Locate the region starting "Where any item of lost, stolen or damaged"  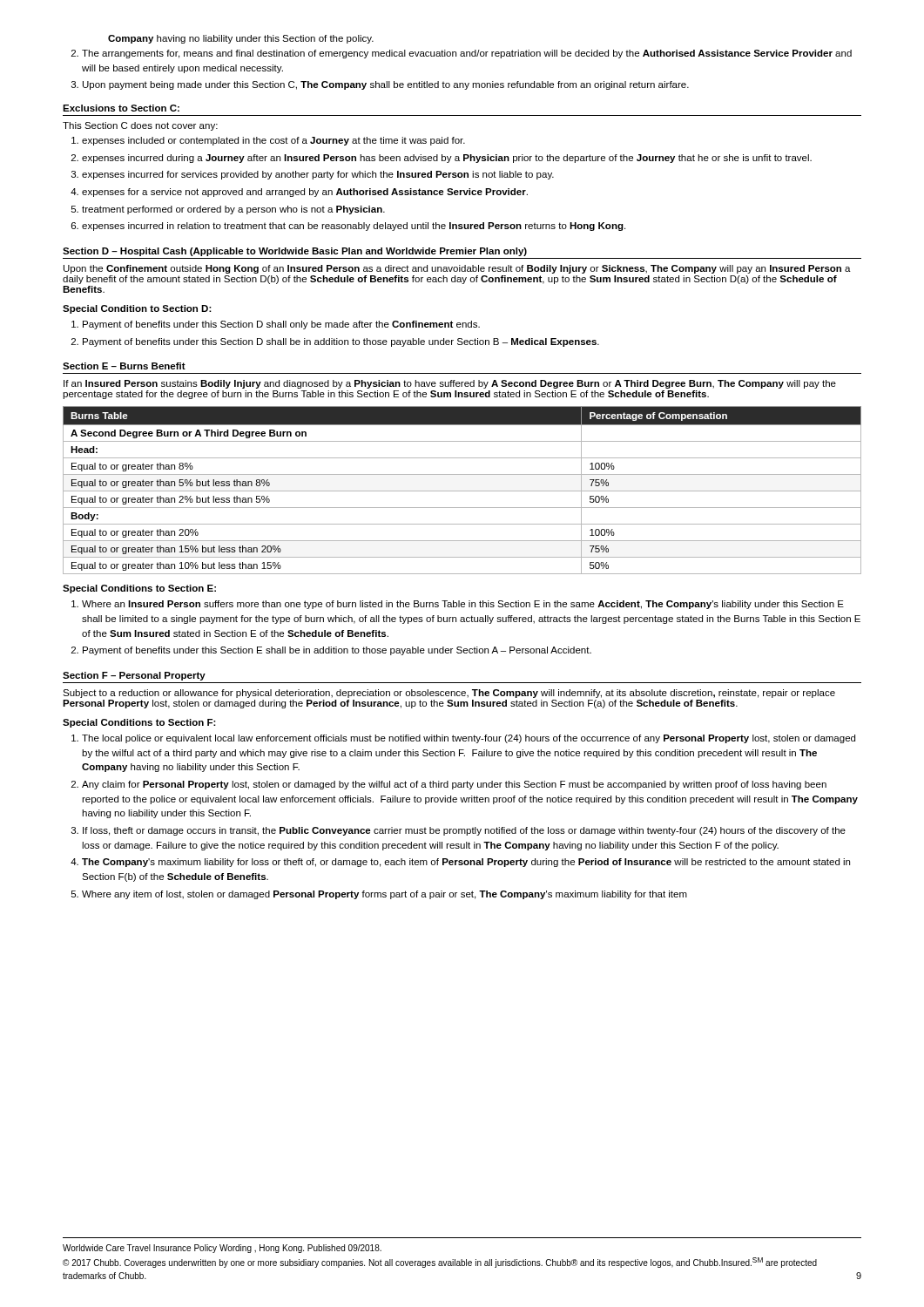(385, 894)
